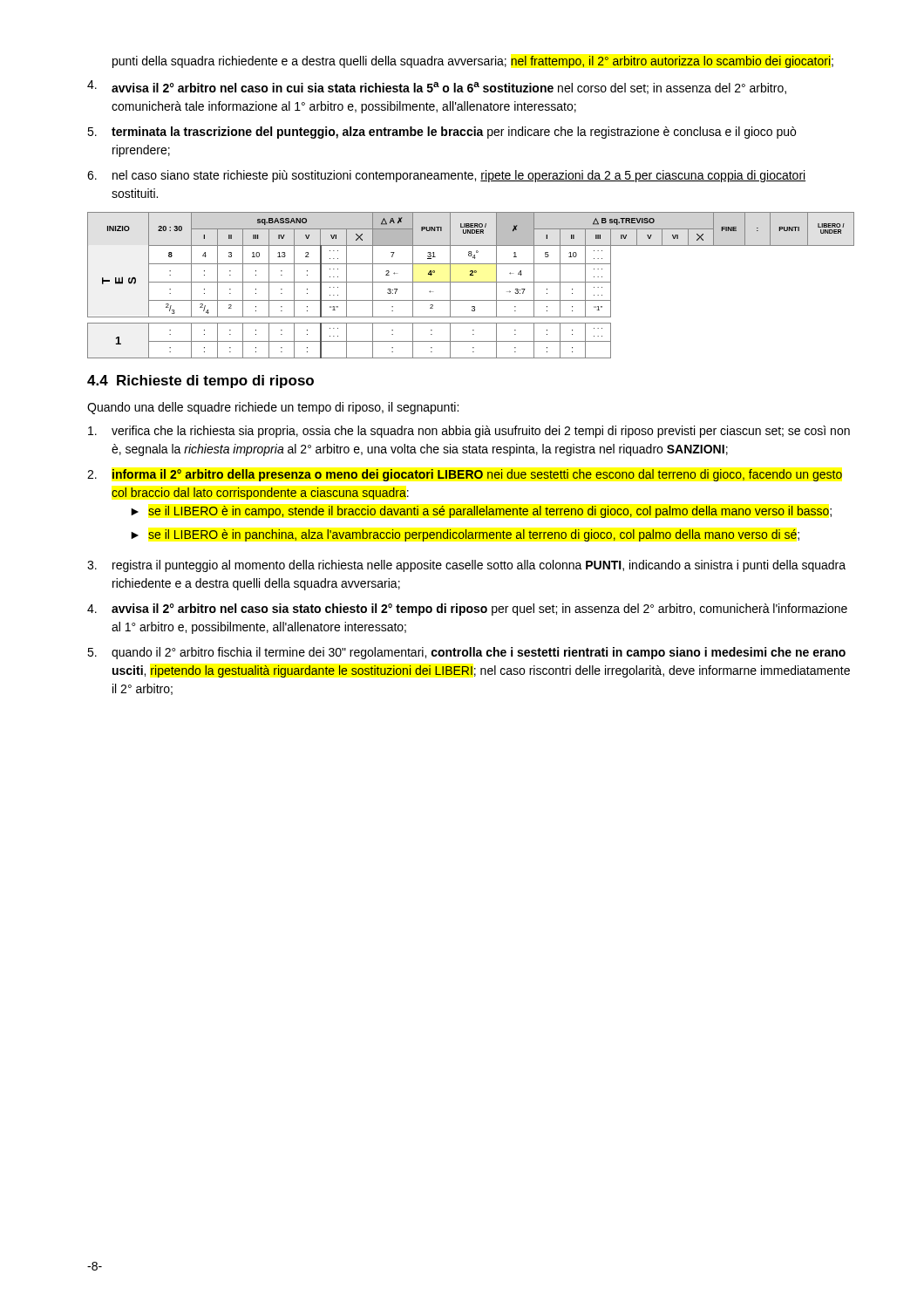Locate the region starting "Quando una delle"
The height and width of the screenshot is (1308, 924).
[273, 407]
